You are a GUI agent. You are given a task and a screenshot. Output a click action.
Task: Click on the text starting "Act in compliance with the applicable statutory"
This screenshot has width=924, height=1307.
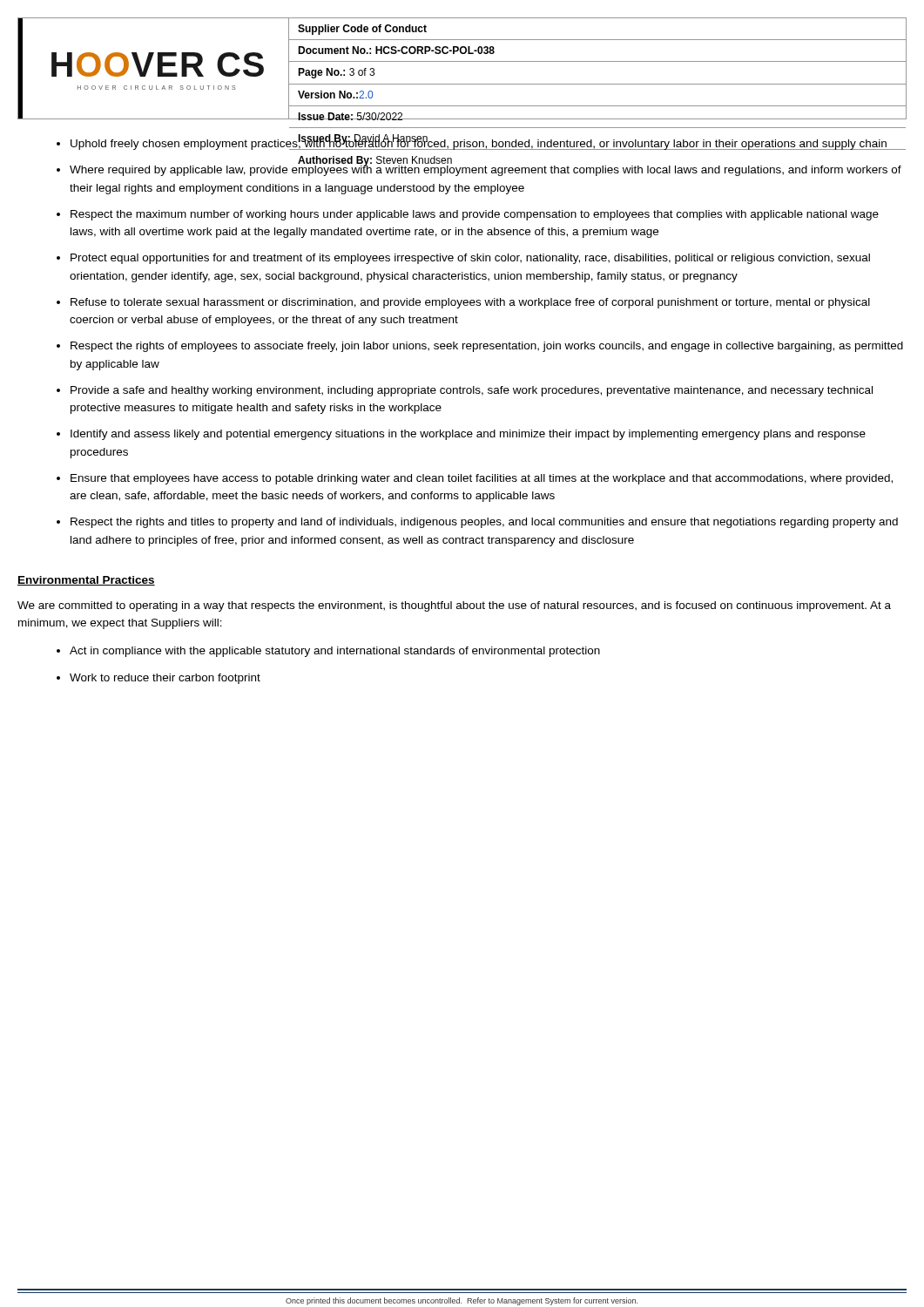click(335, 651)
